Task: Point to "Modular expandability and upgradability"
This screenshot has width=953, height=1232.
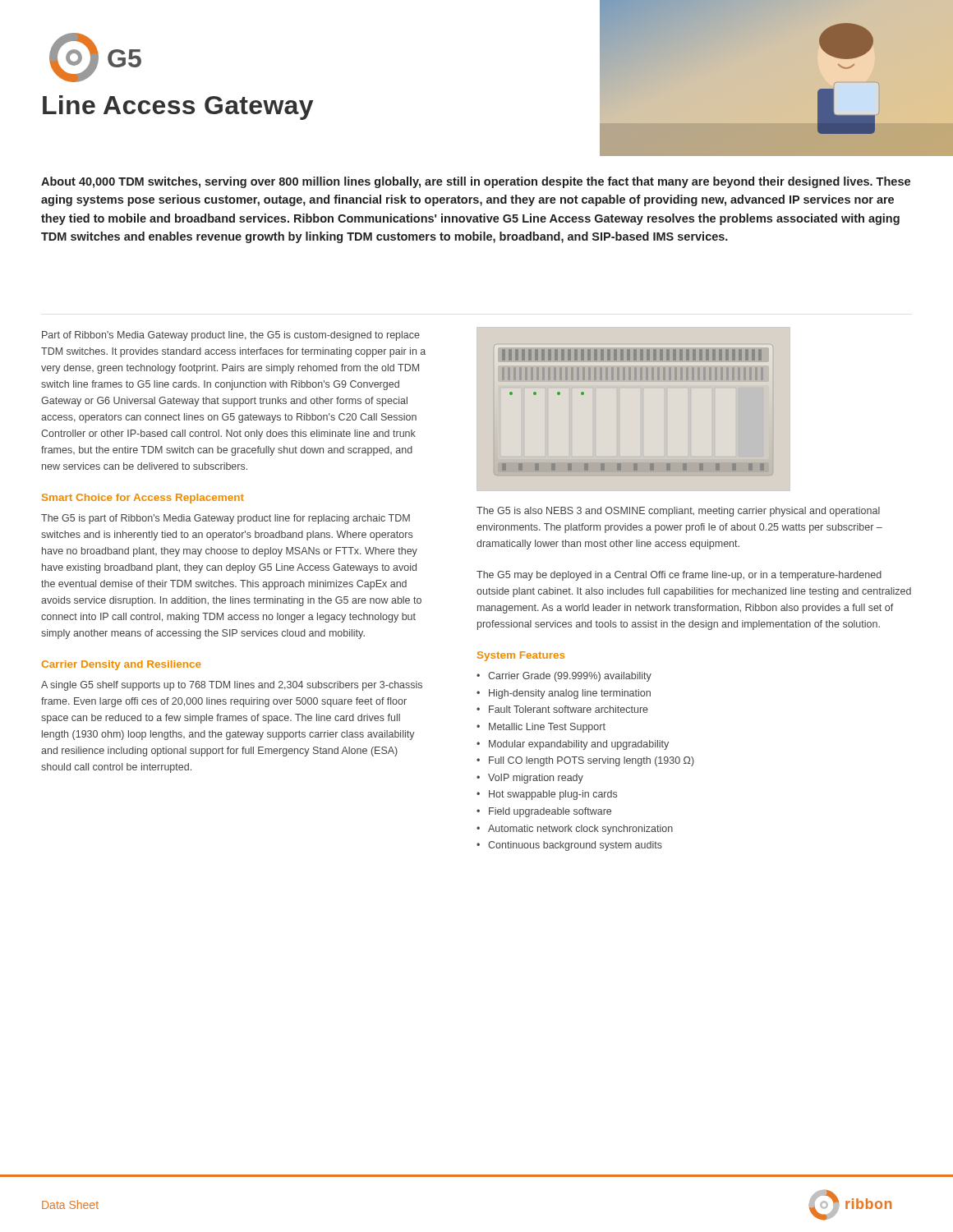Action: pos(579,744)
